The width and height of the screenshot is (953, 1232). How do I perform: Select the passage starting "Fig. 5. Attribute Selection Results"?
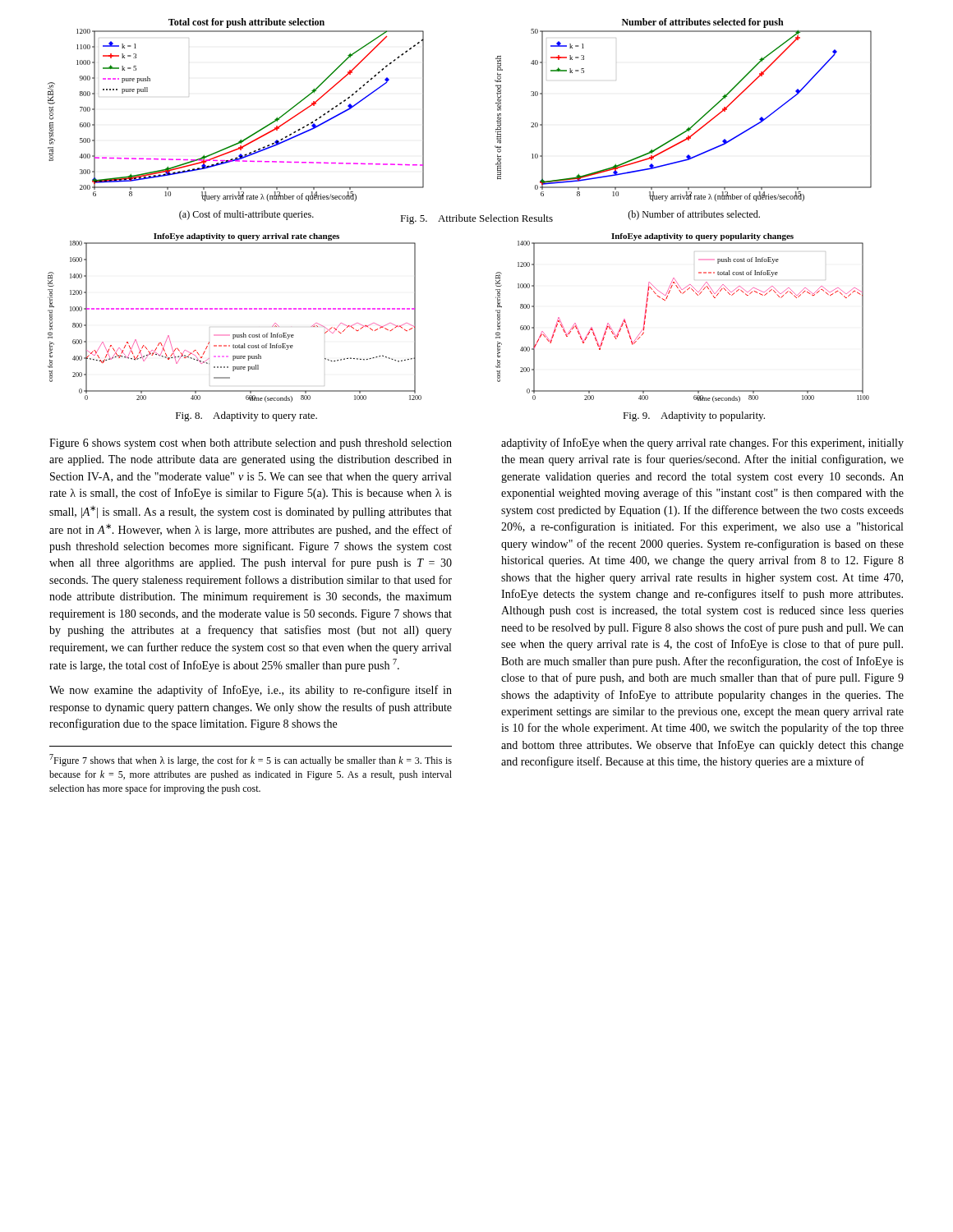click(476, 218)
